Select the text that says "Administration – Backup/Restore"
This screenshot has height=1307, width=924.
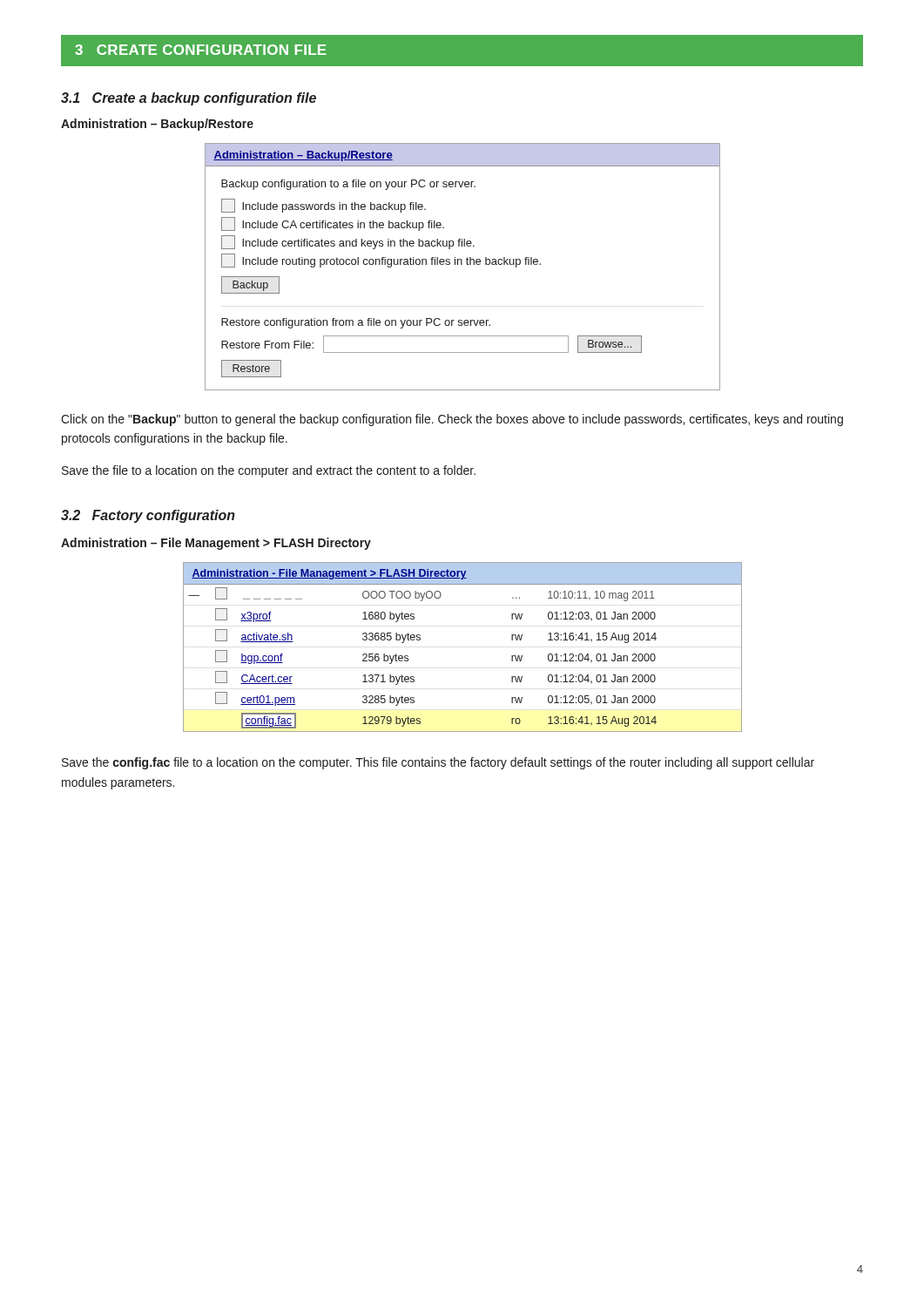coord(157,124)
